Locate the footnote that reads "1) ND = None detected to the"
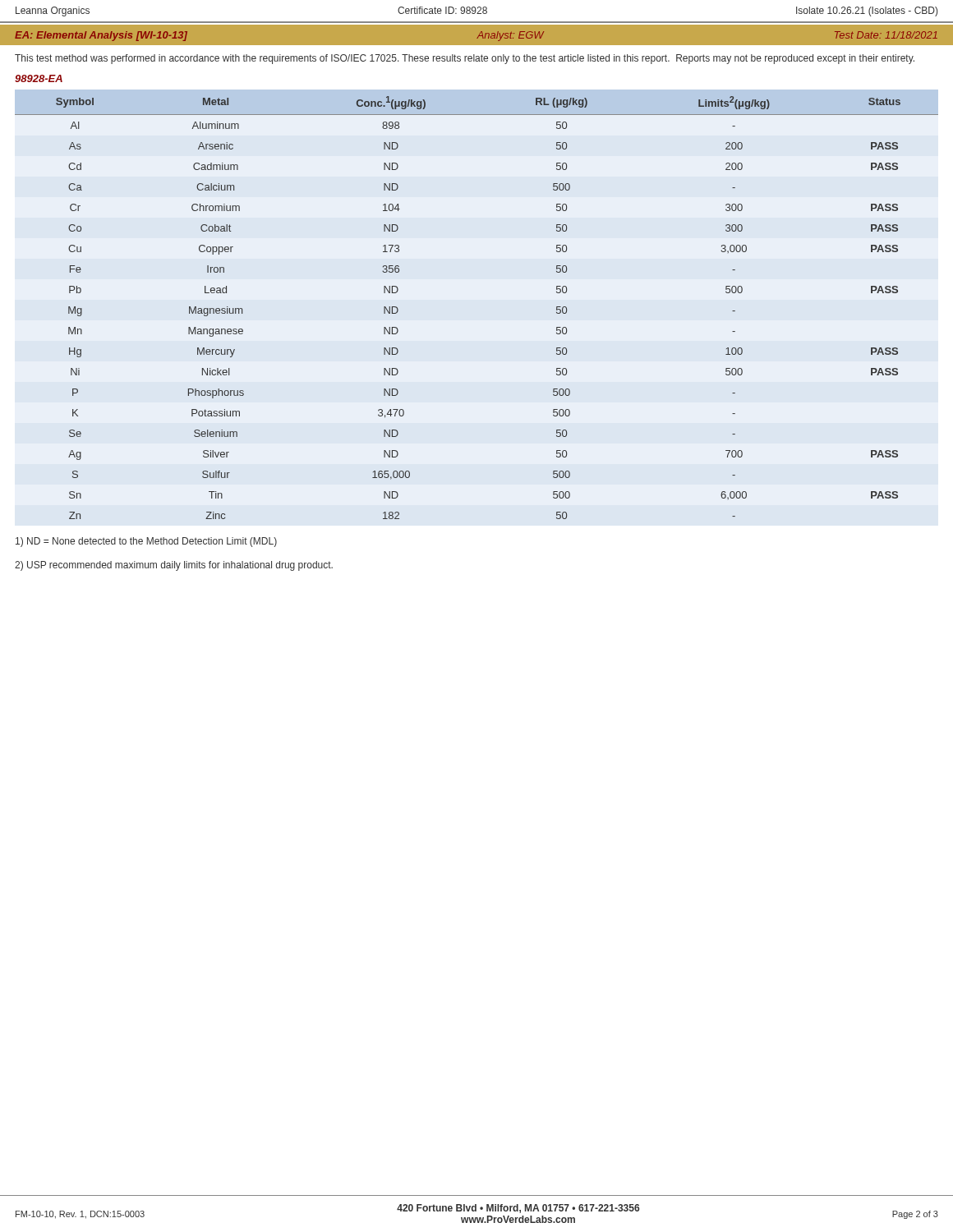The width and height of the screenshot is (953, 1232). click(146, 541)
